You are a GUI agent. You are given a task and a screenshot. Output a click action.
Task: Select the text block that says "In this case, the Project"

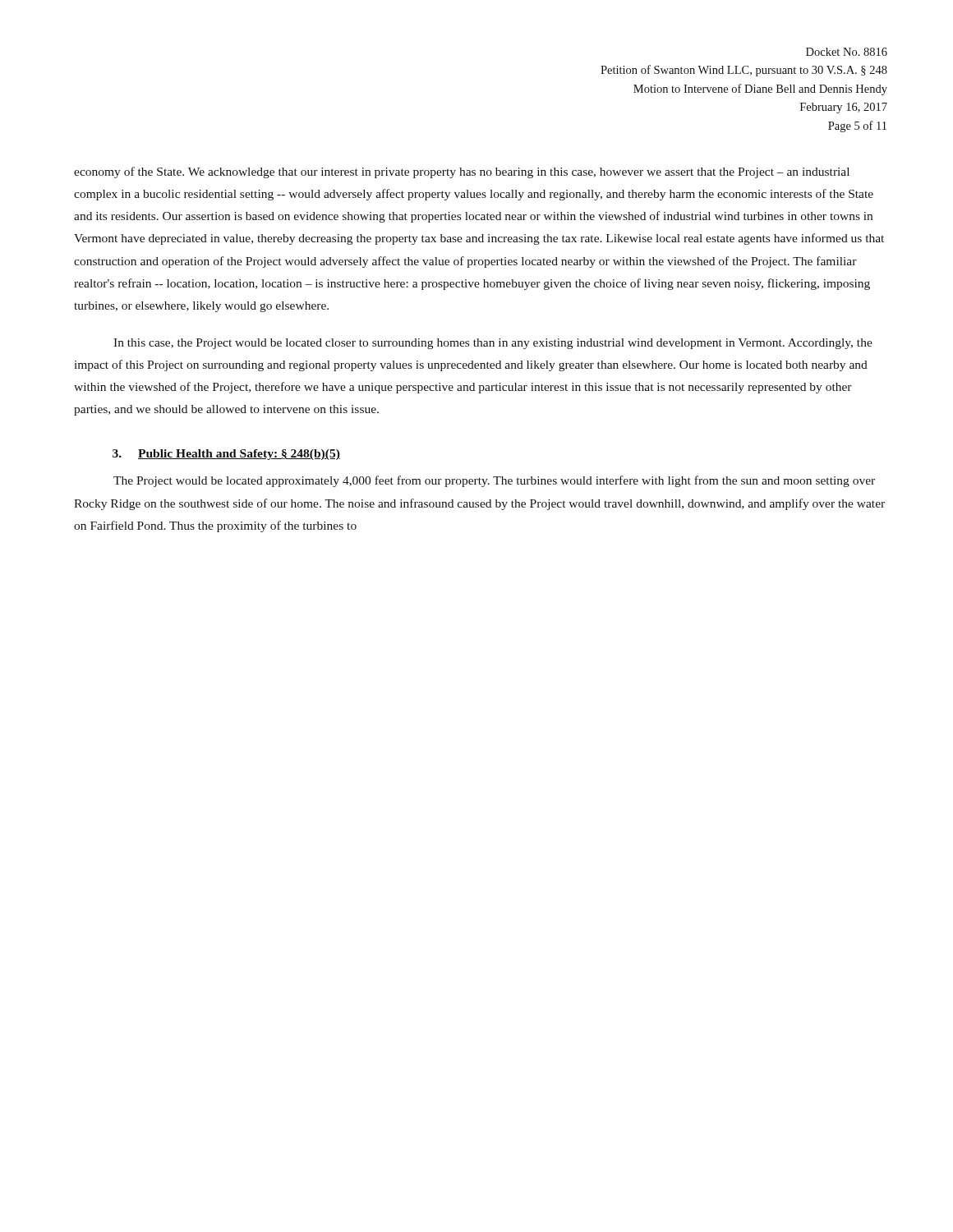(x=473, y=375)
